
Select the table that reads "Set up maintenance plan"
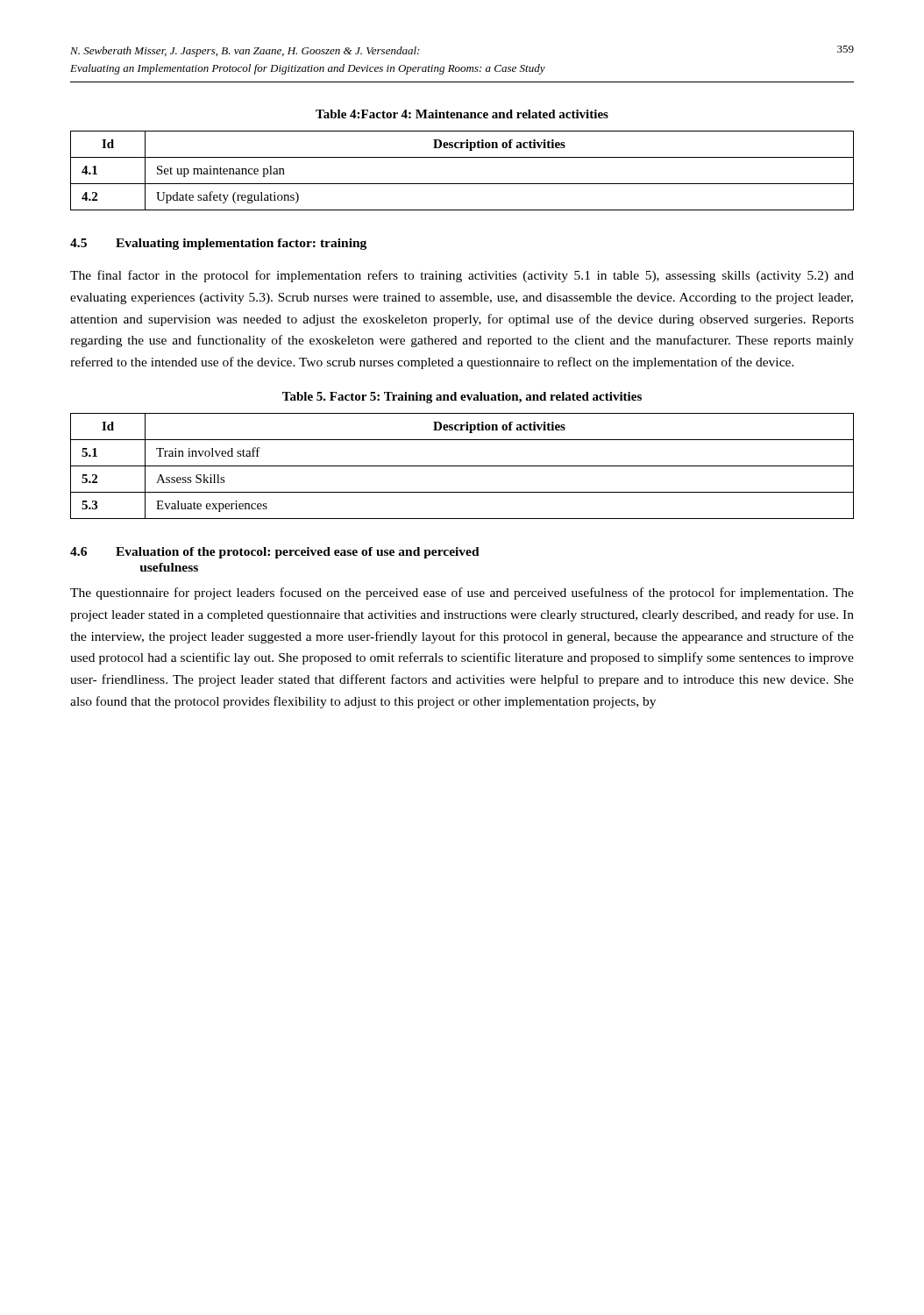point(462,170)
